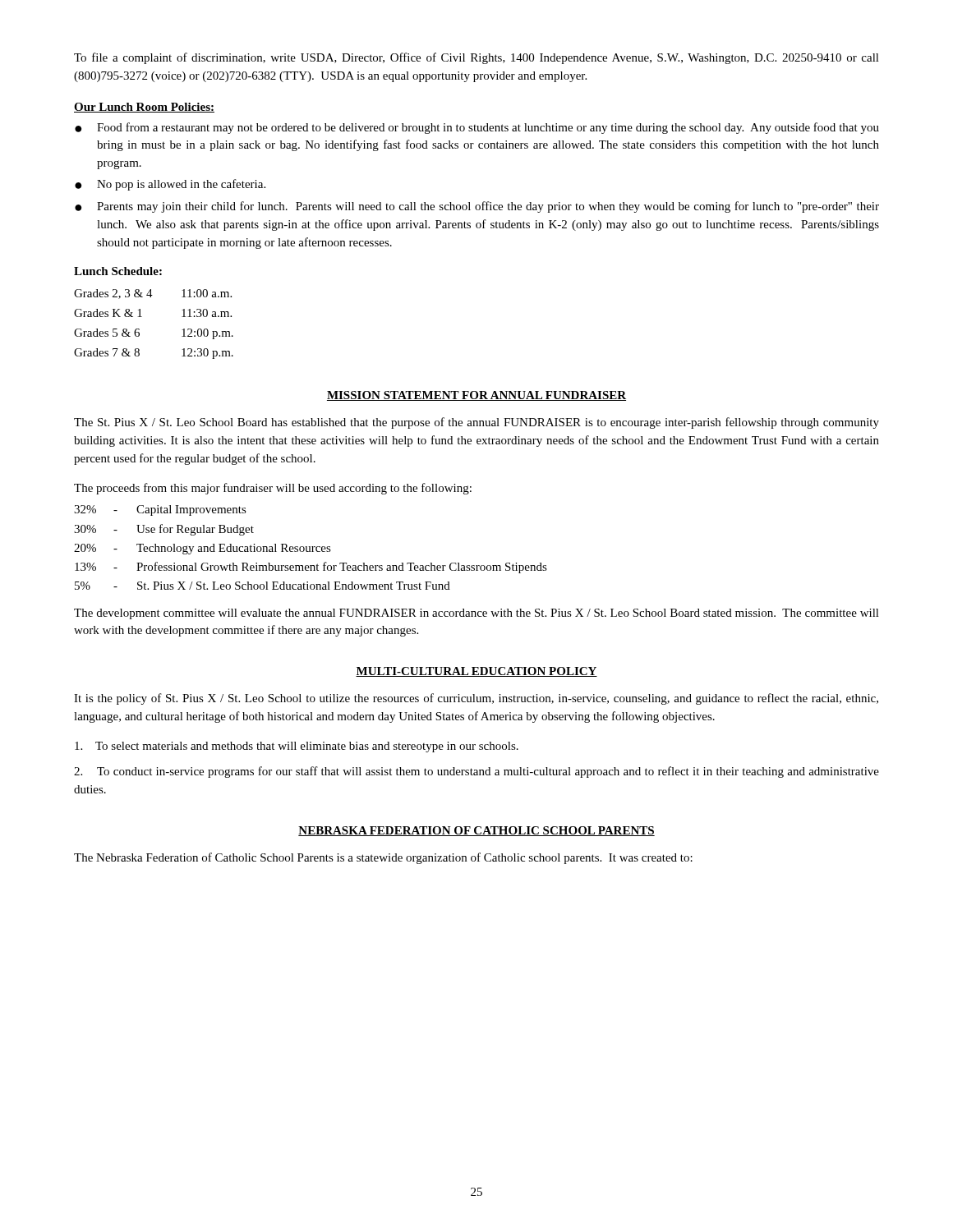Click on the text starting "5% - St. Pius X /"
The image size is (953, 1232).
[262, 586]
